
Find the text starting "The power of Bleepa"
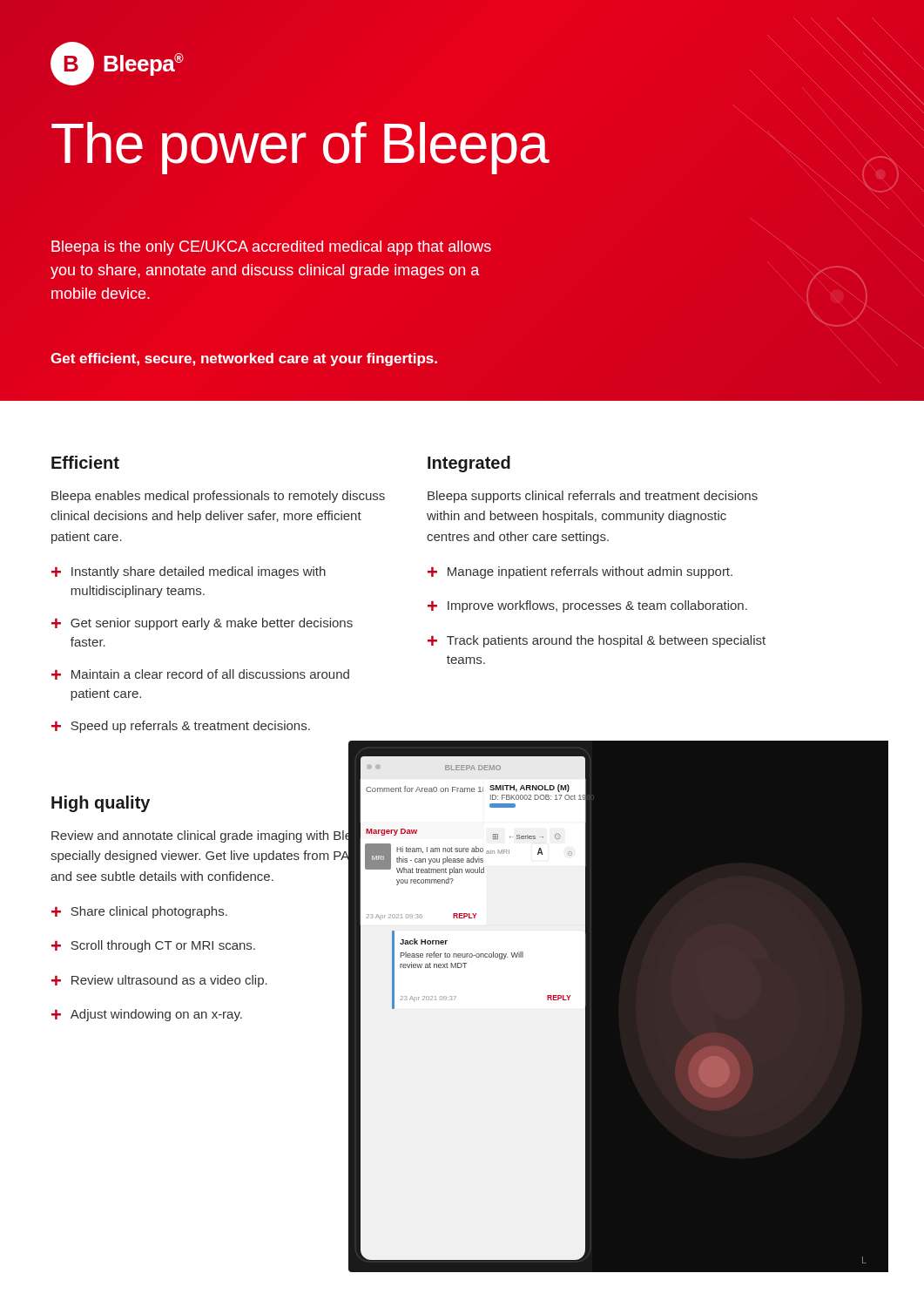click(x=299, y=144)
